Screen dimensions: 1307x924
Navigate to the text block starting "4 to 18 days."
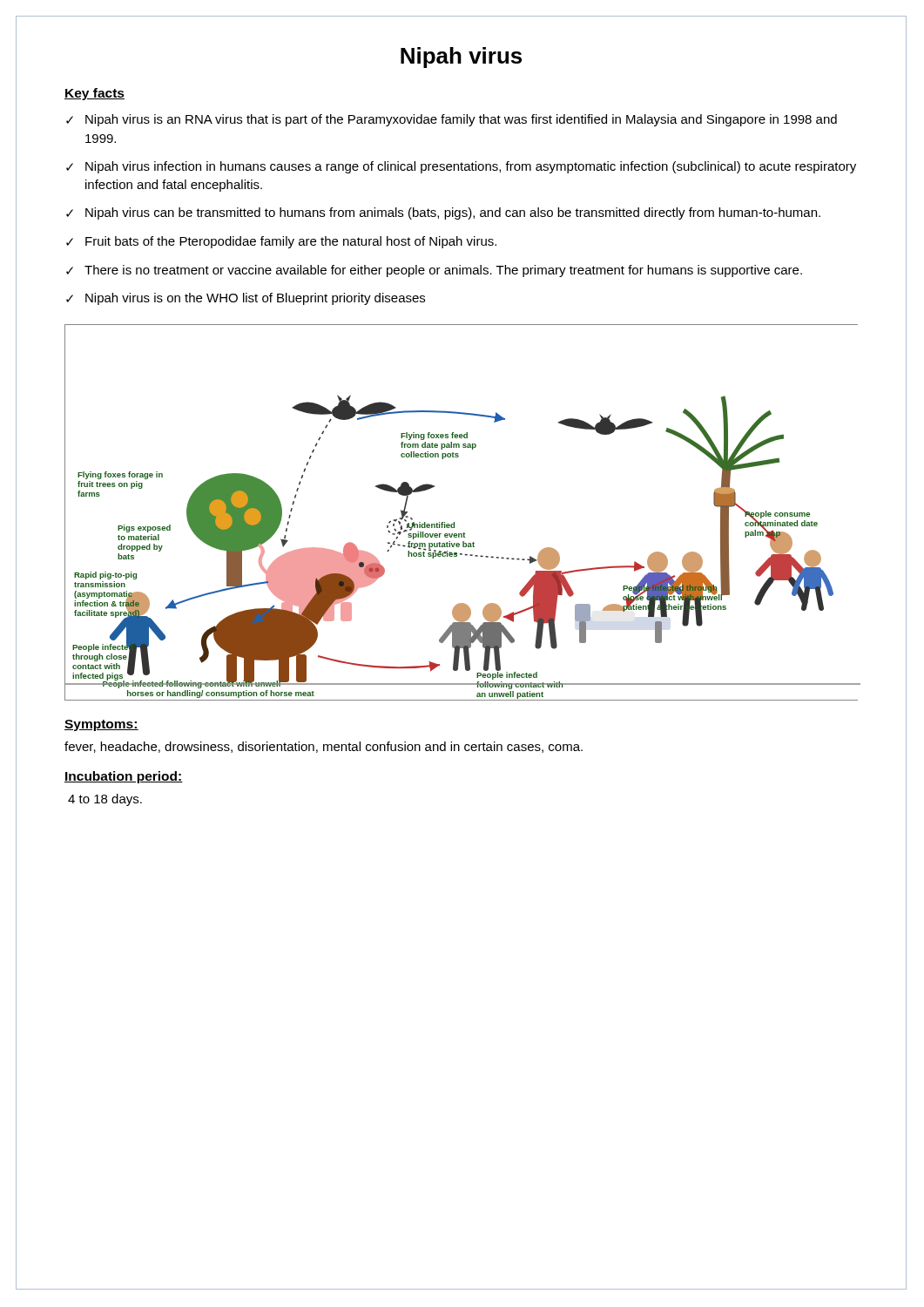click(x=105, y=798)
